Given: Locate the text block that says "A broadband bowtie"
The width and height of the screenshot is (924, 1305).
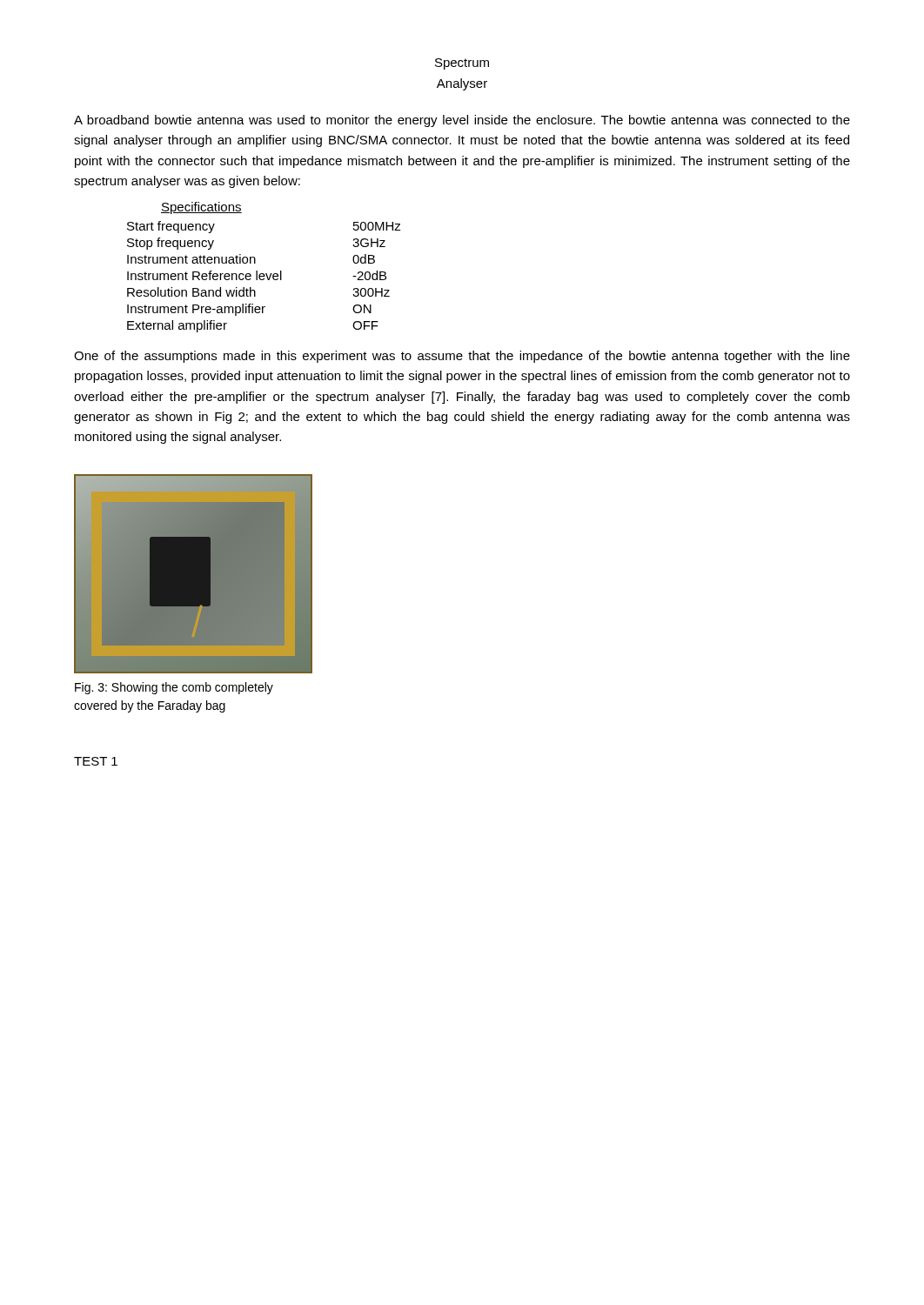Looking at the screenshot, I should pyautogui.click(x=462, y=150).
